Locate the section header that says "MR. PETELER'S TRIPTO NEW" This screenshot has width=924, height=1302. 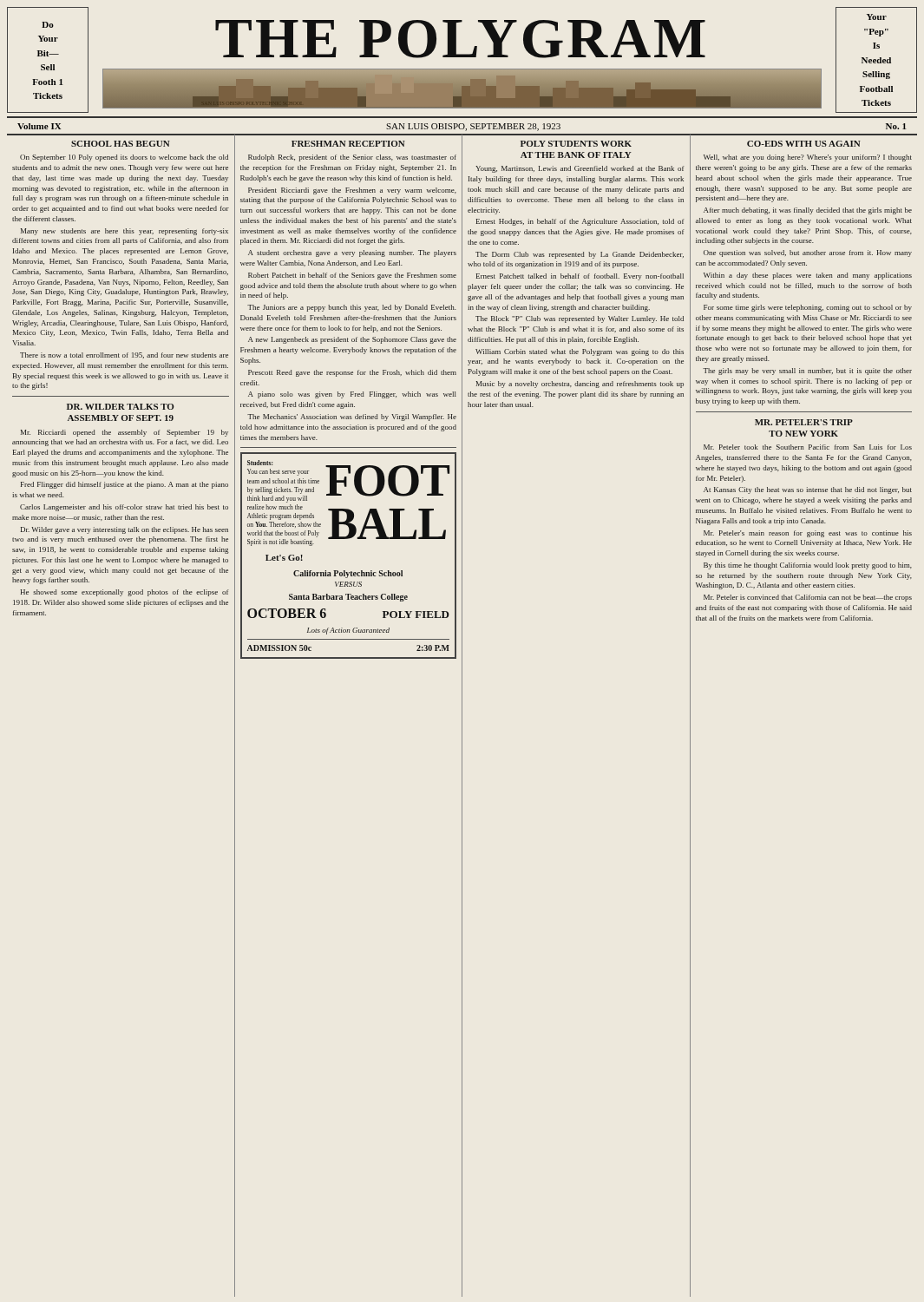pos(804,428)
